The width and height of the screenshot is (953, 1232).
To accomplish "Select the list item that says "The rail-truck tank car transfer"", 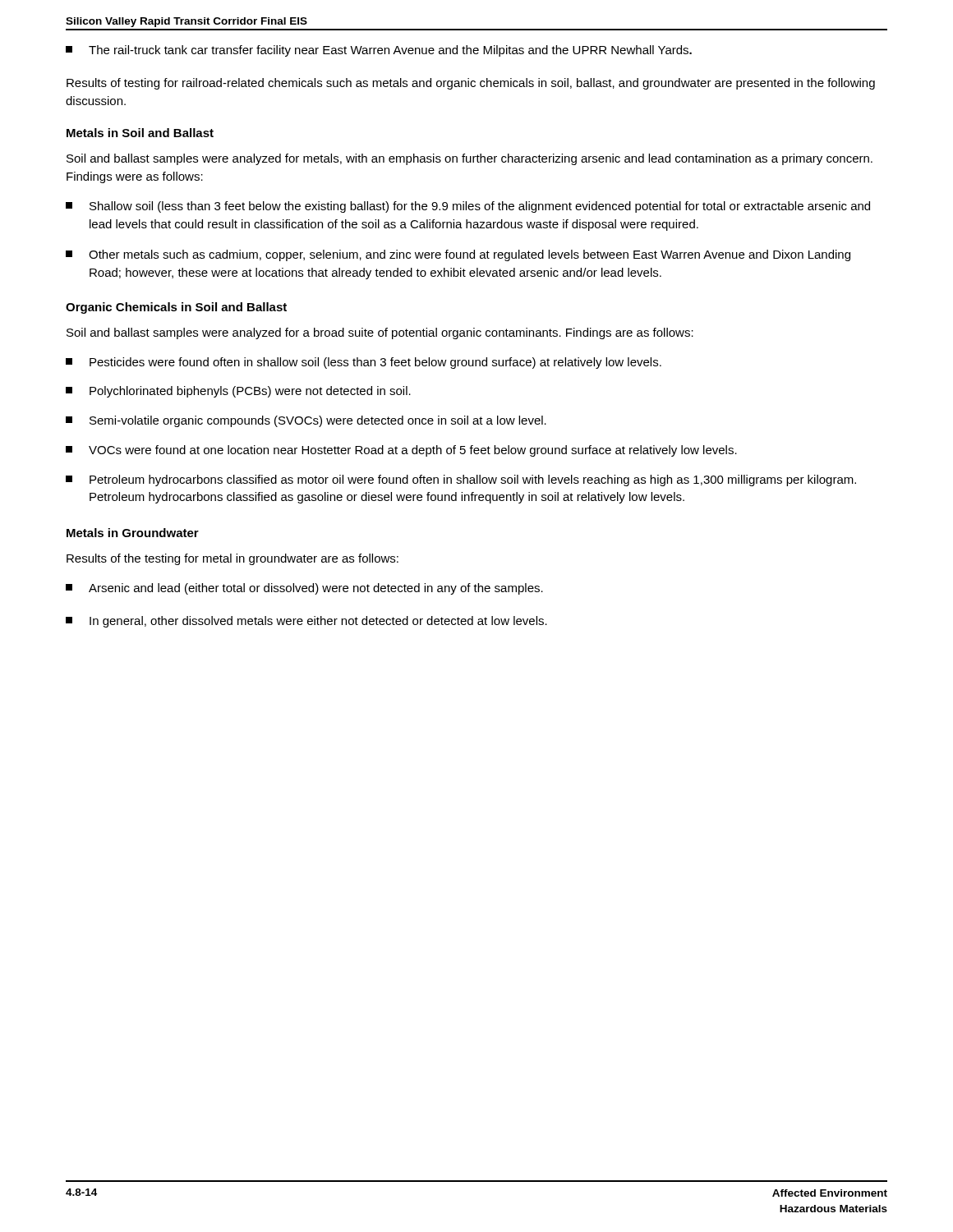I will point(476,50).
